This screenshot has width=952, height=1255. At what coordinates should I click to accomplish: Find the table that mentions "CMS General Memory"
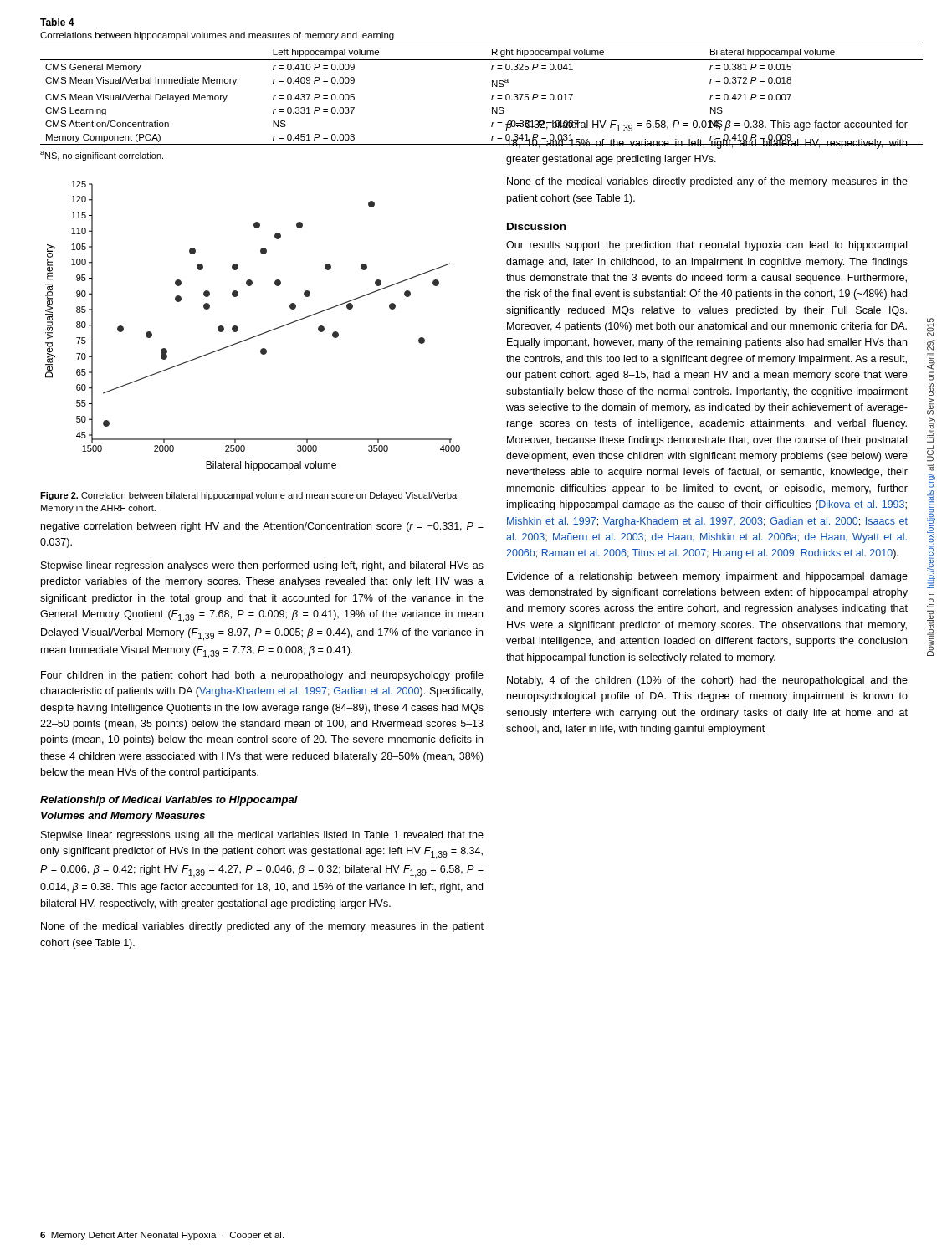coord(481,81)
